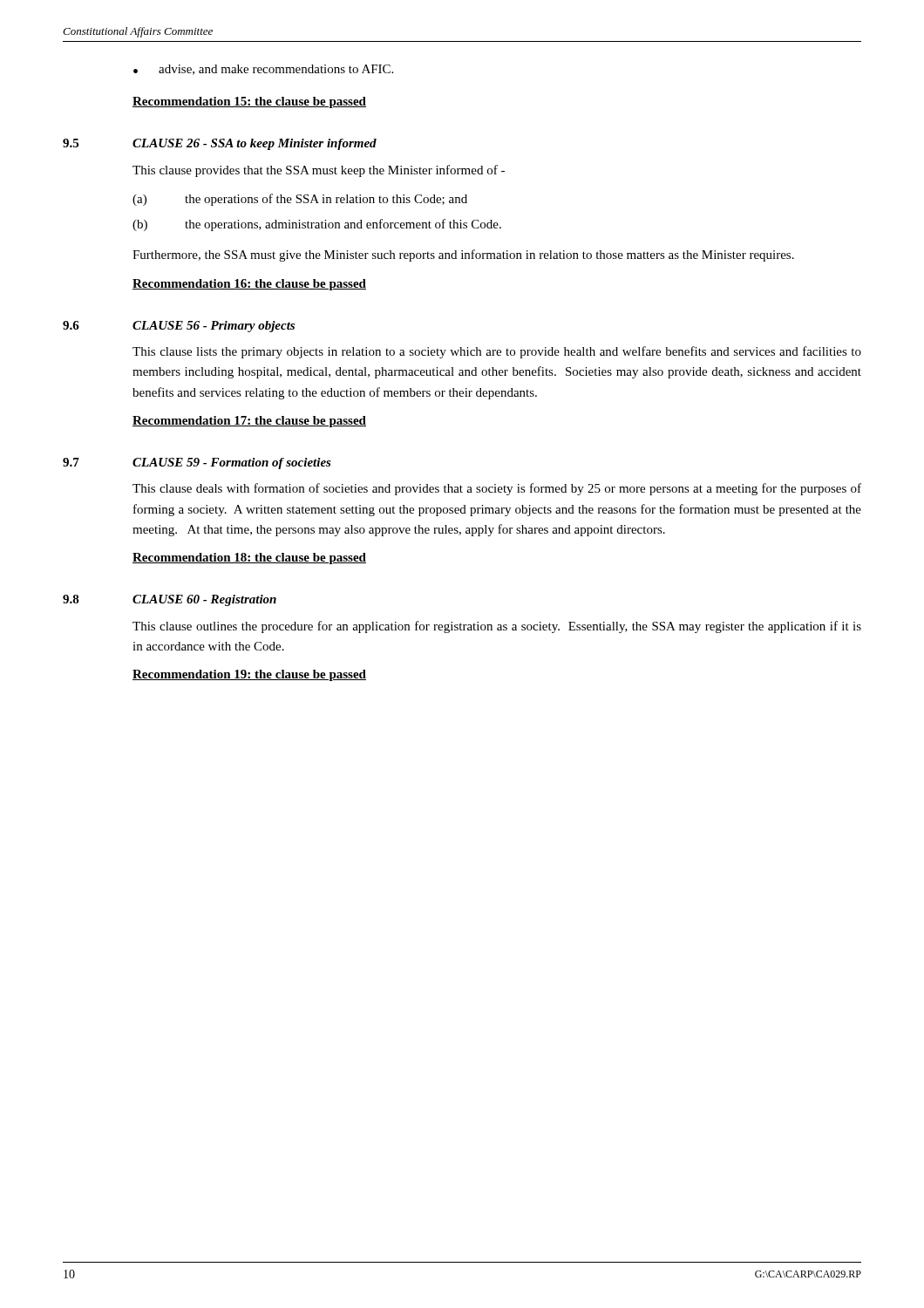Viewport: 924px width, 1308px height.
Task: Find the block on this page that starts "(a) the operations of the"
Action: 300,199
